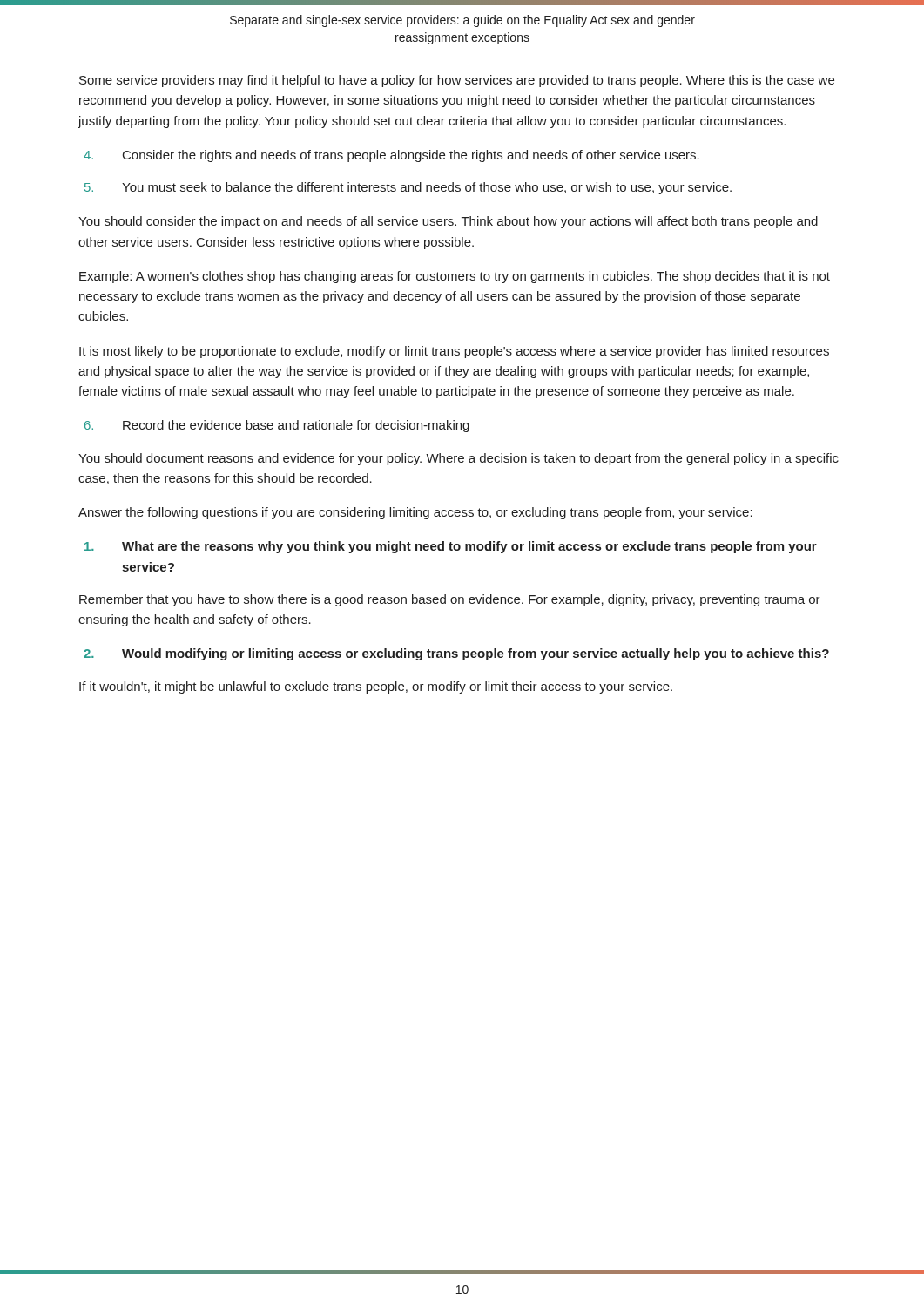
Task: Click on the passage starting "You should document reasons"
Action: (458, 468)
